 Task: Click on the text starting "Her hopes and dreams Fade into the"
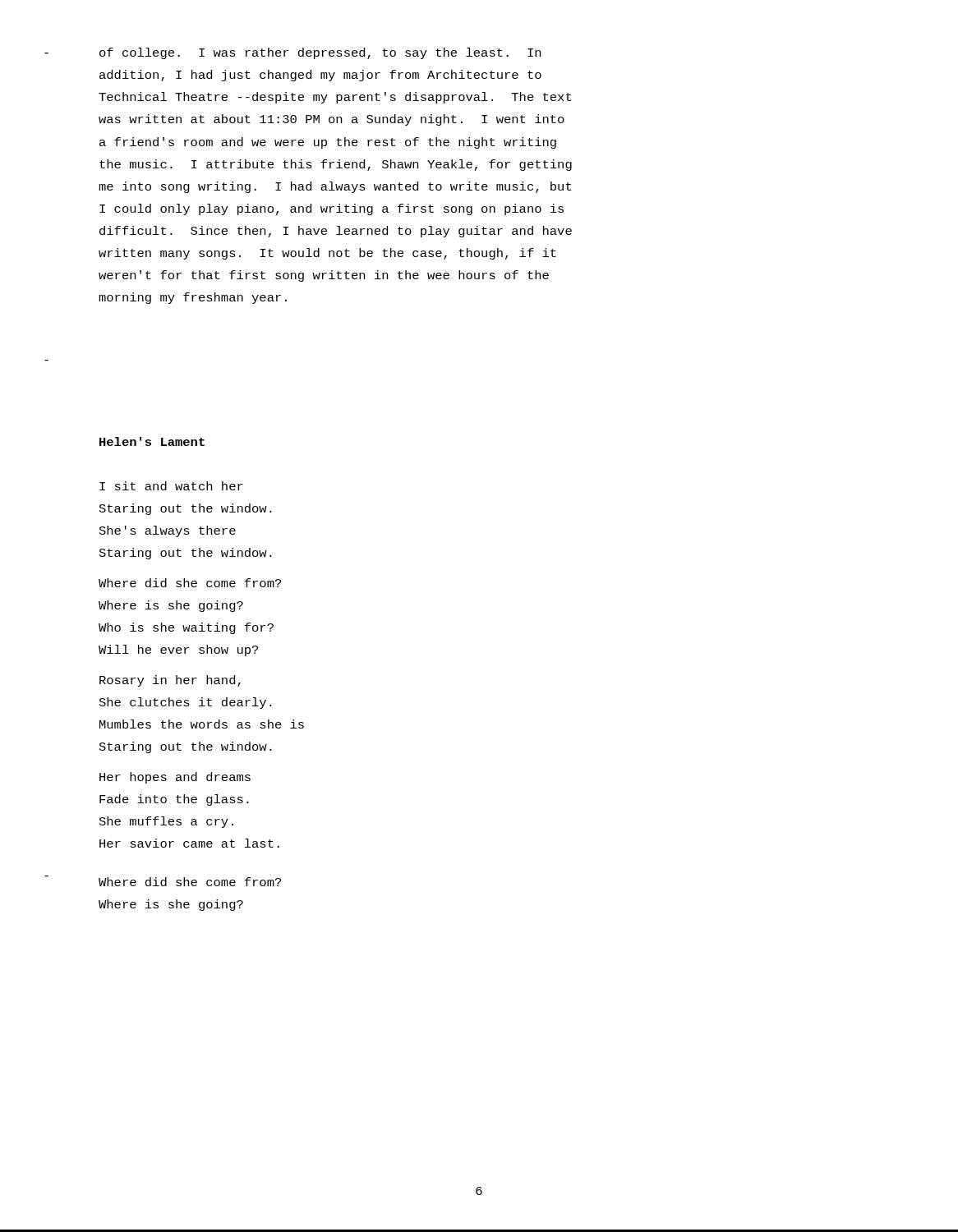(190, 811)
